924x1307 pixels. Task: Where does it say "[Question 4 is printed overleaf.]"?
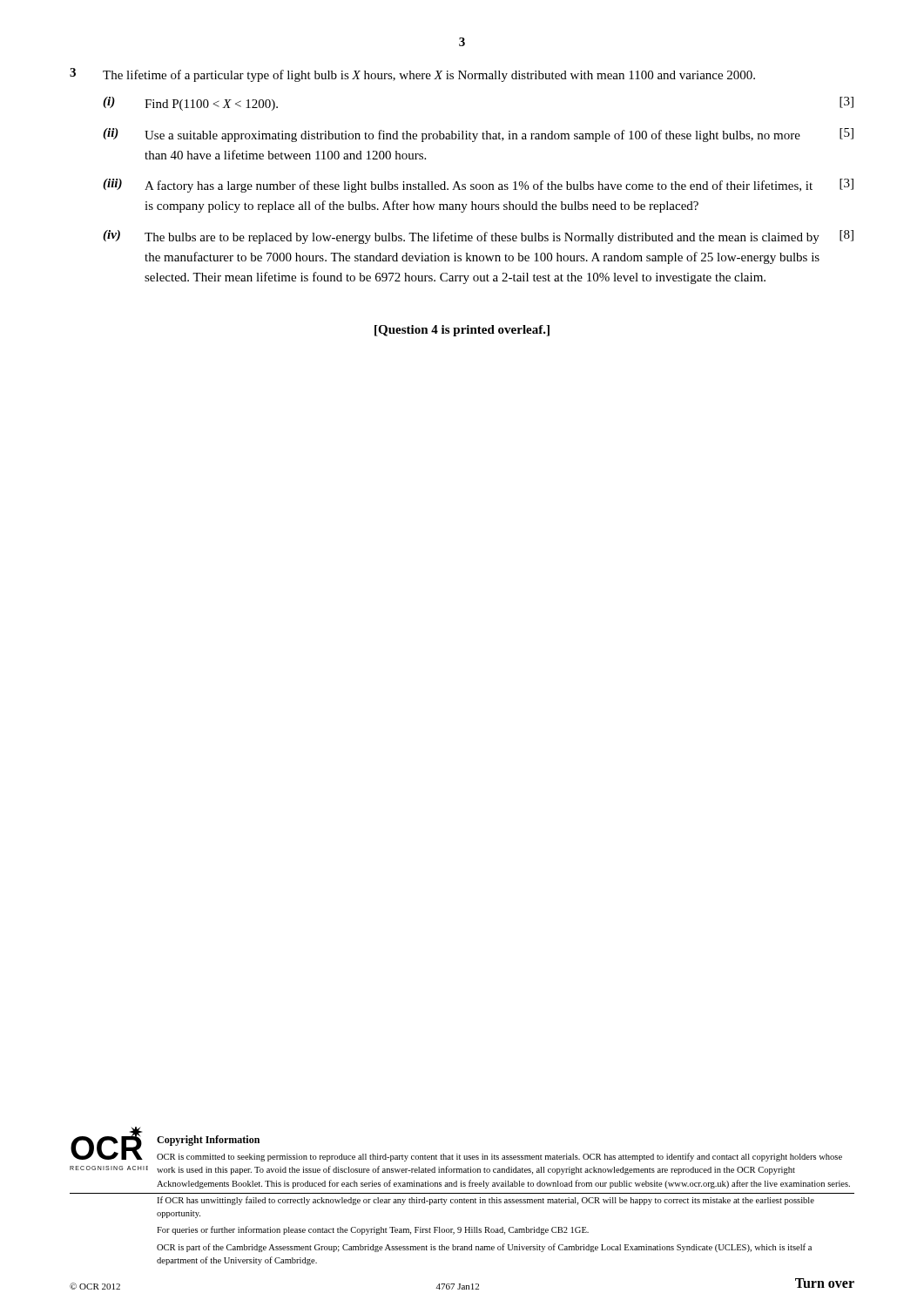[462, 330]
